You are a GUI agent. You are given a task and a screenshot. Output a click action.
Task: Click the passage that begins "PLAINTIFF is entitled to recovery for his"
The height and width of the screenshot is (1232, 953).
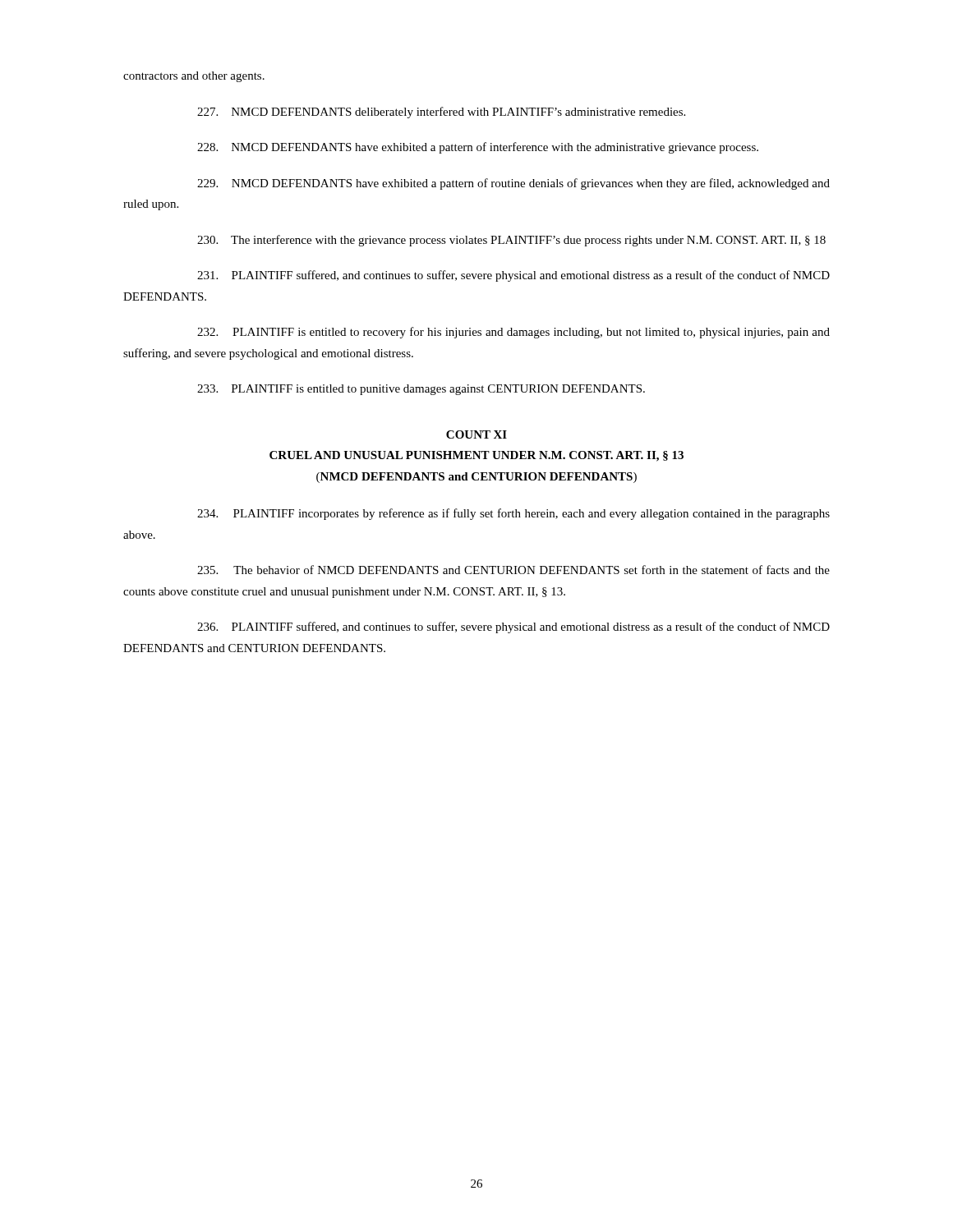pyautogui.click(x=476, y=342)
